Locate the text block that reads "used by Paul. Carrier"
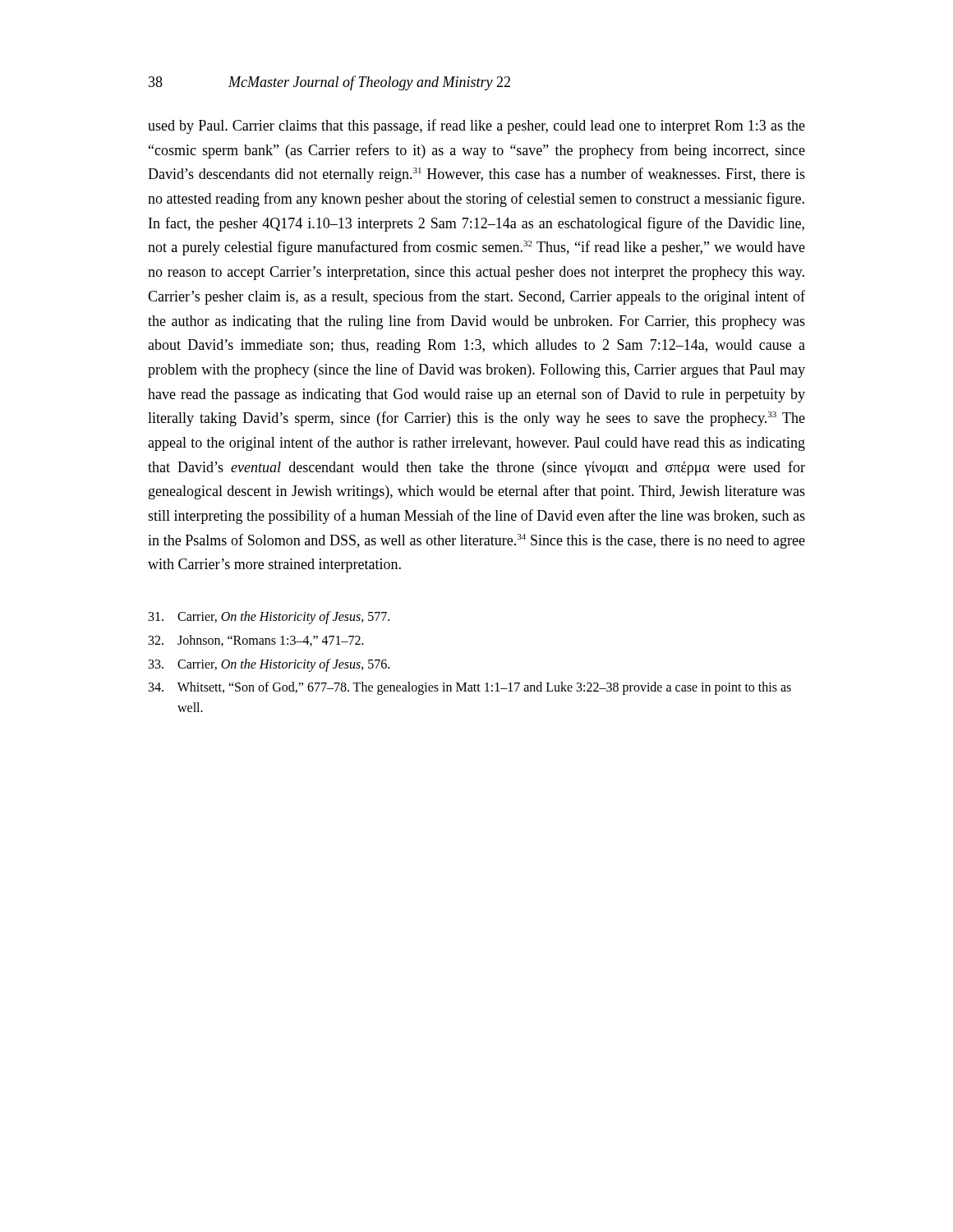953x1232 pixels. 476,346
